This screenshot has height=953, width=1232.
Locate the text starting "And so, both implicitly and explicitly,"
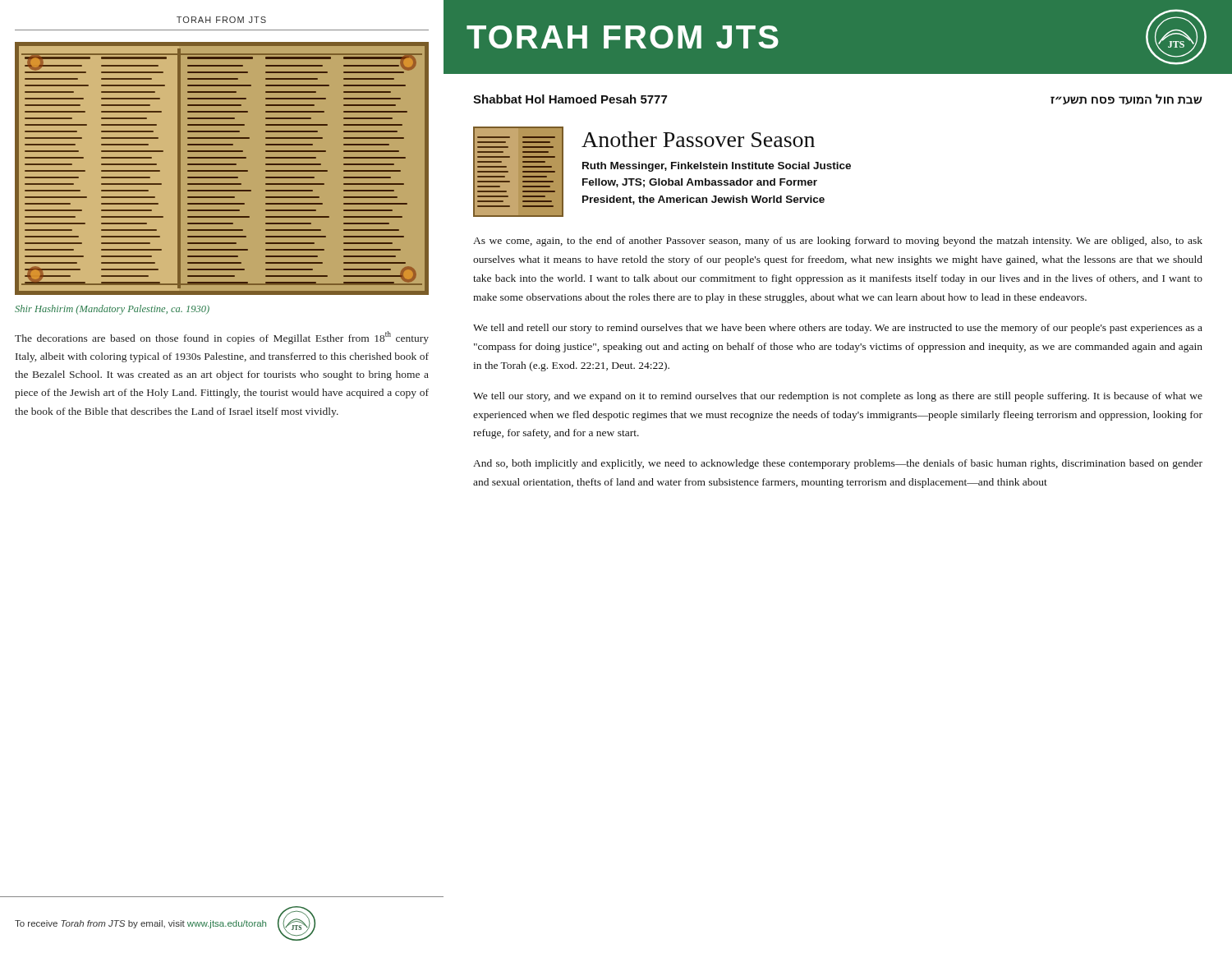pos(838,473)
